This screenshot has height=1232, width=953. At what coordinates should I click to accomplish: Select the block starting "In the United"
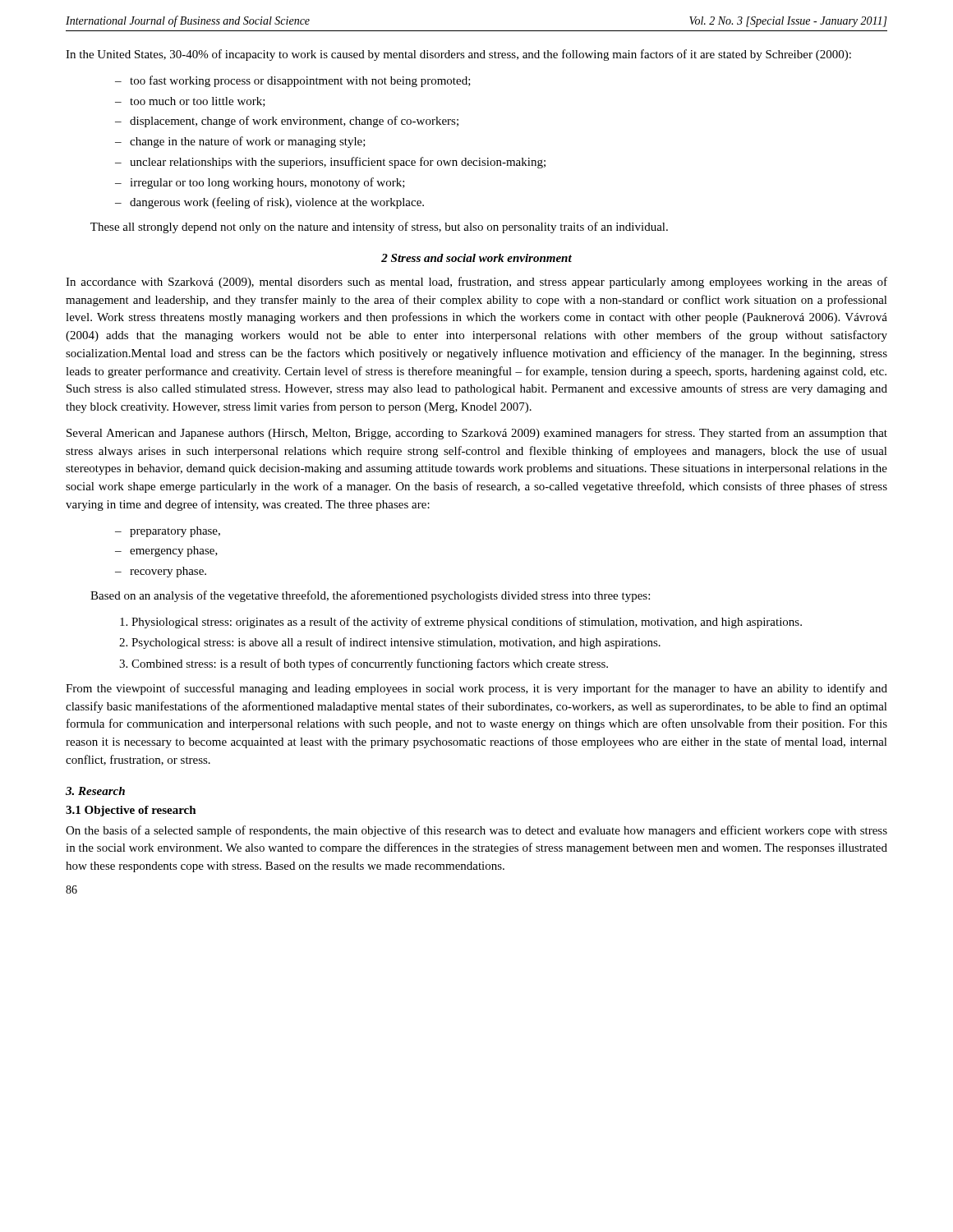[476, 55]
